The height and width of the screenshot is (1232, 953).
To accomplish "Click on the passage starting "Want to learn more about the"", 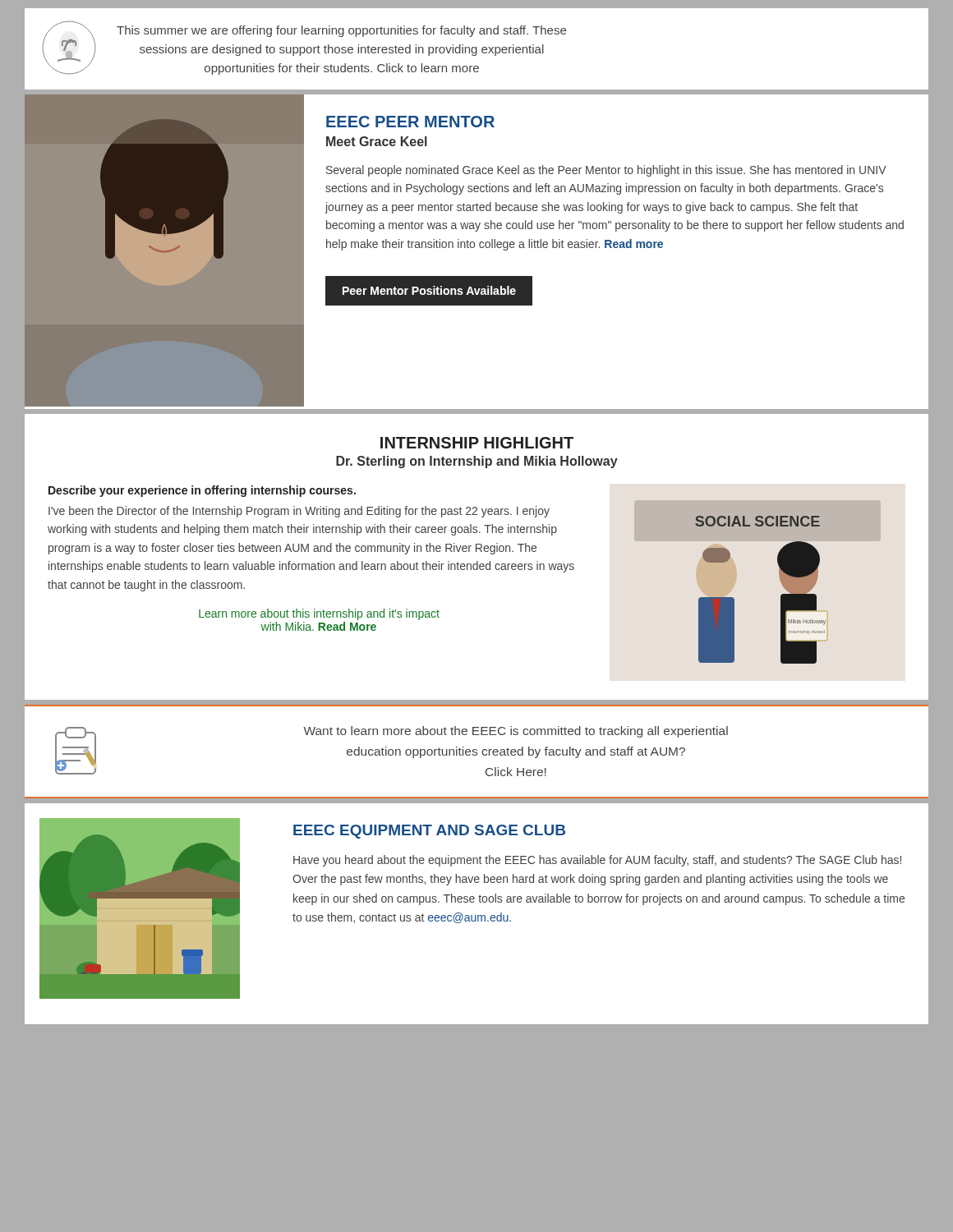I will click(x=476, y=752).
